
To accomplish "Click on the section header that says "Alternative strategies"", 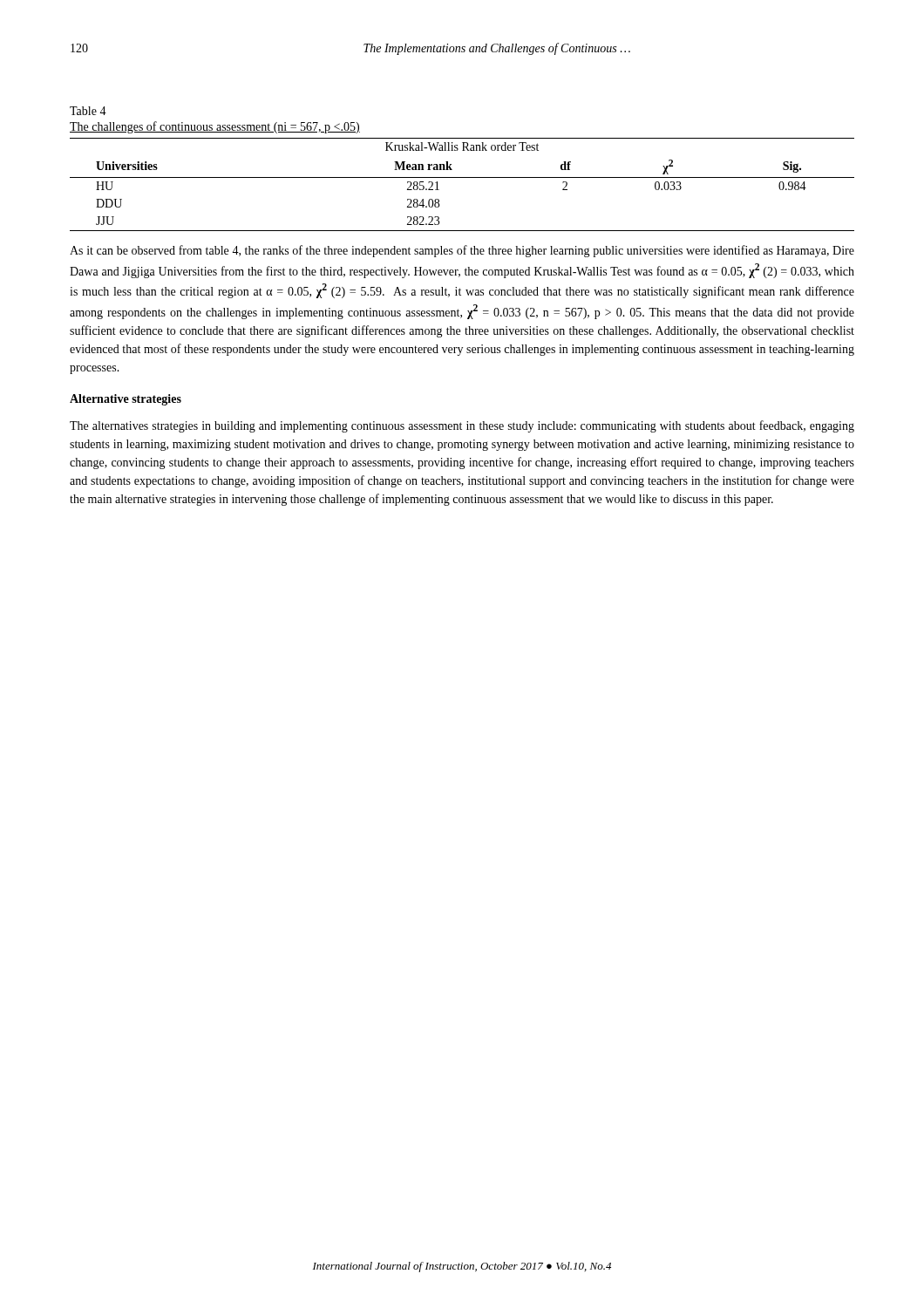I will pos(125,399).
